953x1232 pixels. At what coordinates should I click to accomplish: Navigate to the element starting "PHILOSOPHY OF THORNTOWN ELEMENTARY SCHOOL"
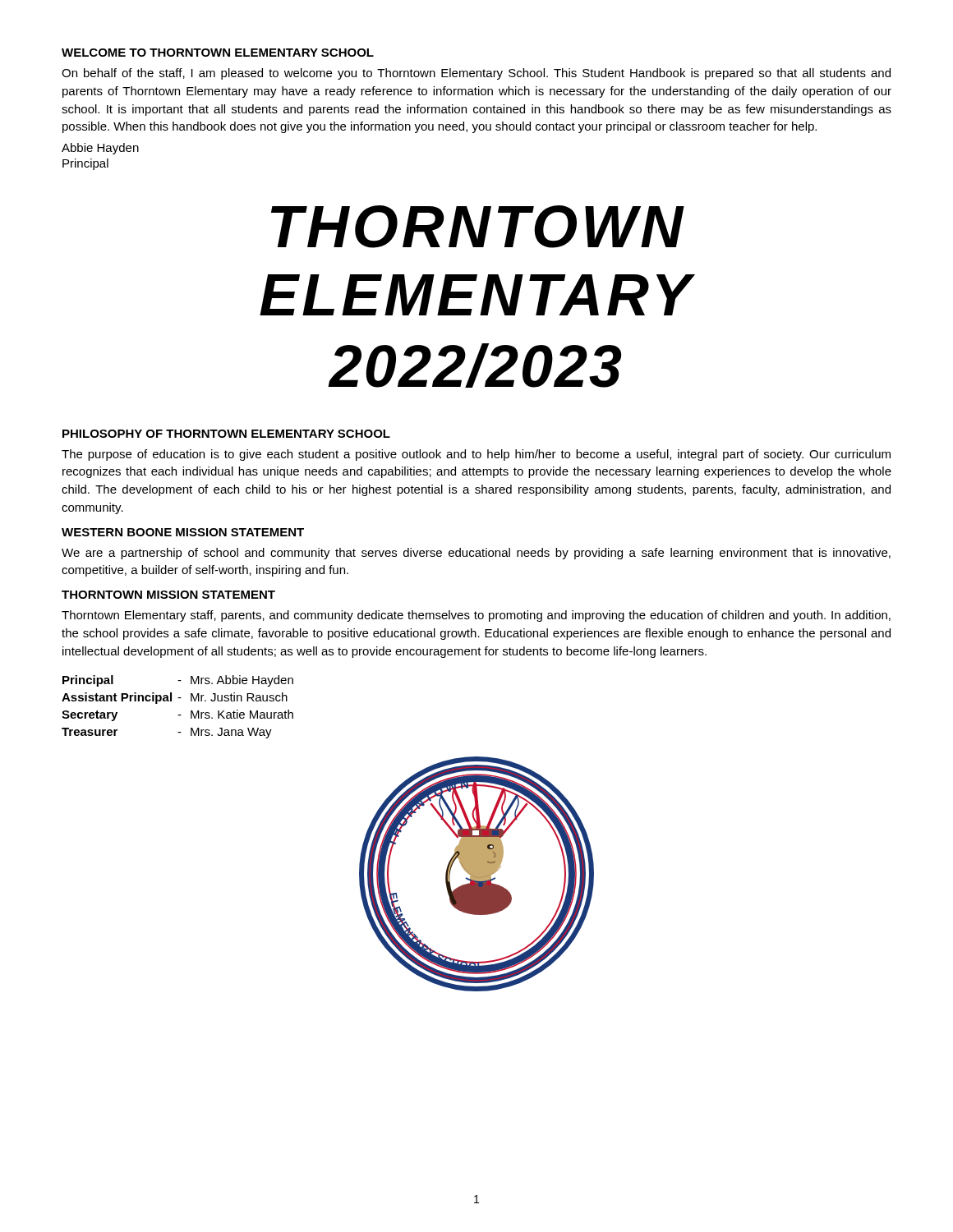[226, 433]
